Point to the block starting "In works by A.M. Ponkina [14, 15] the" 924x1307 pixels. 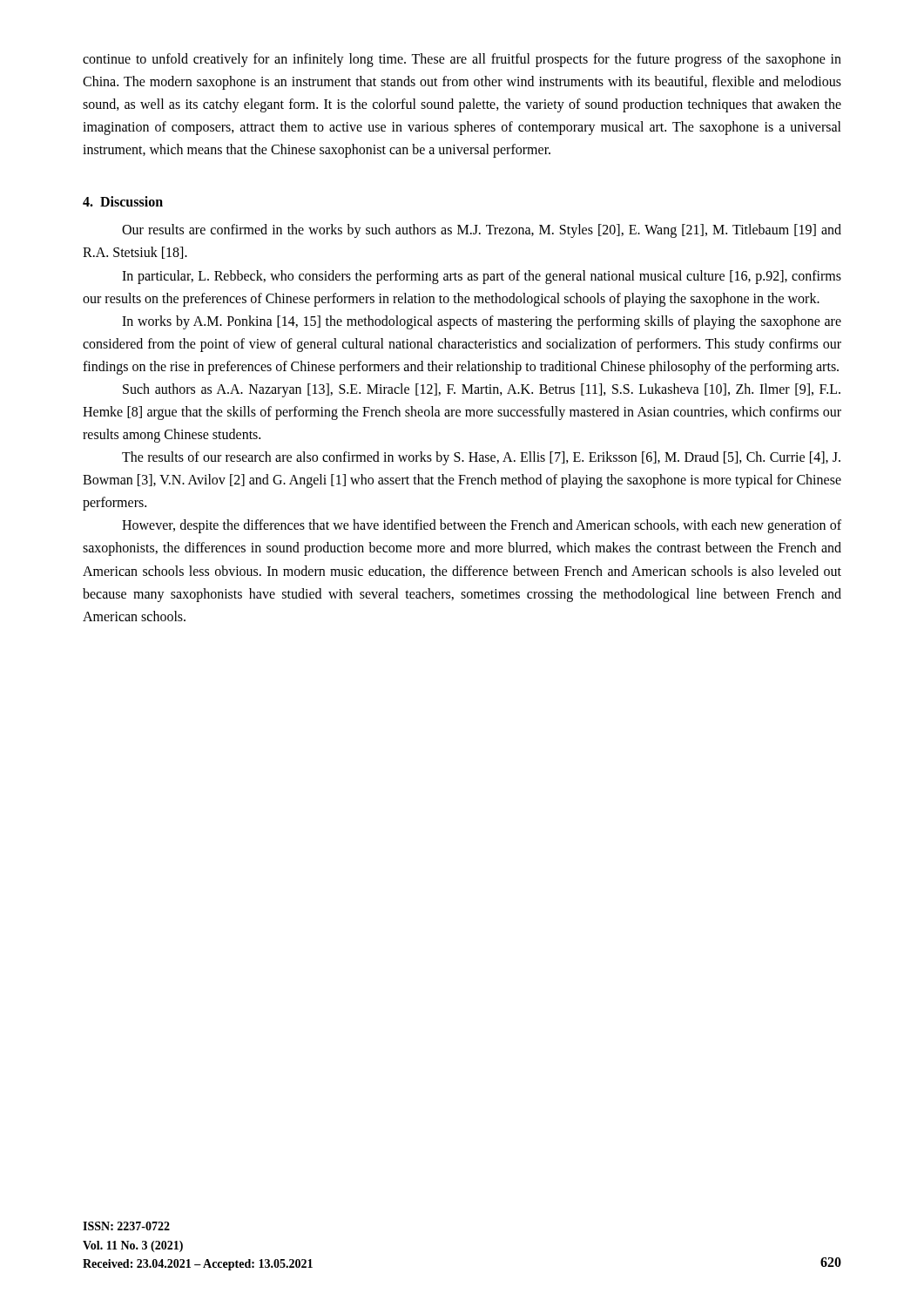pyautogui.click(x=462, y=344)
